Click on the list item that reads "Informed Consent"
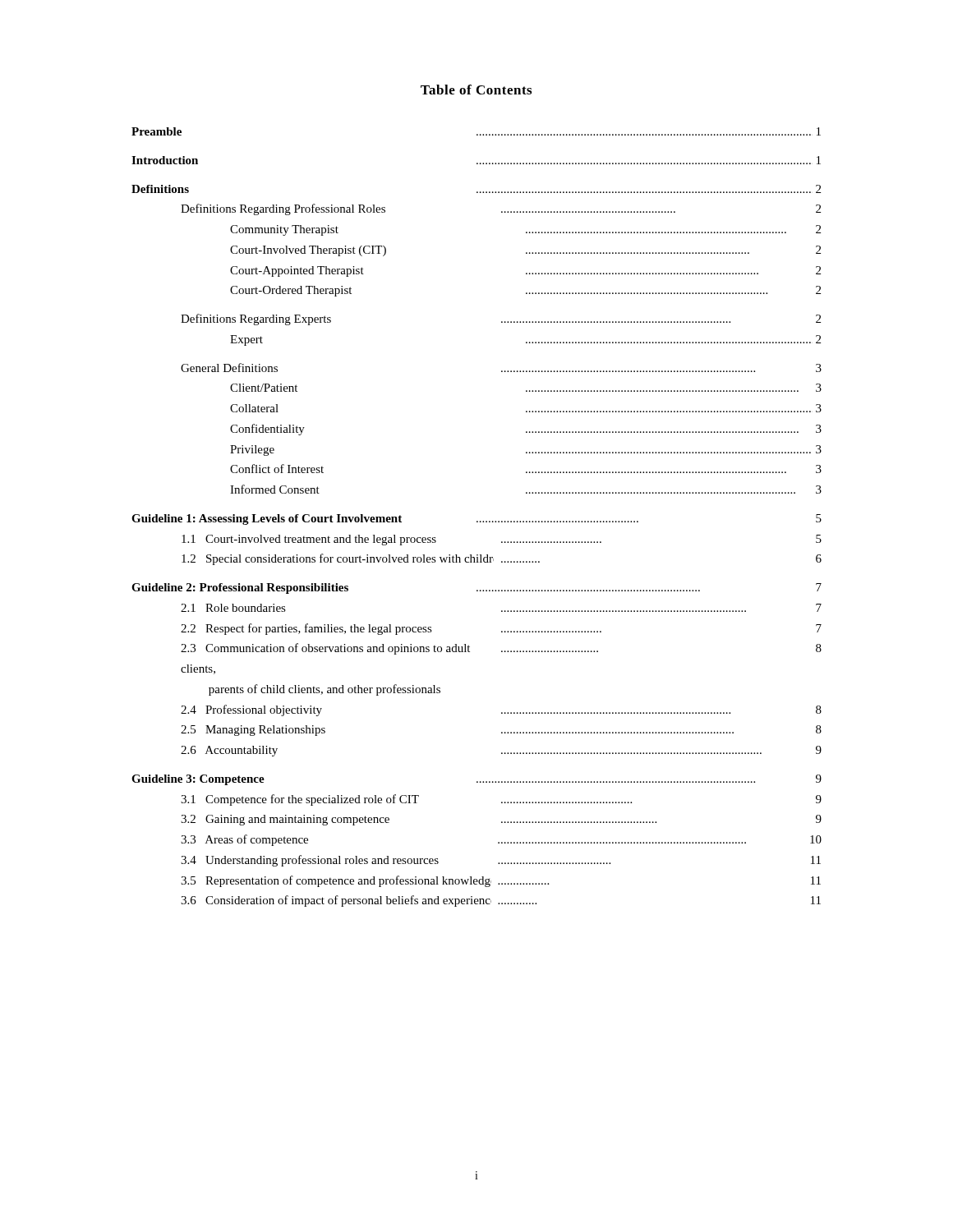This screenshot has height=1232, width=953. [526, 490]
